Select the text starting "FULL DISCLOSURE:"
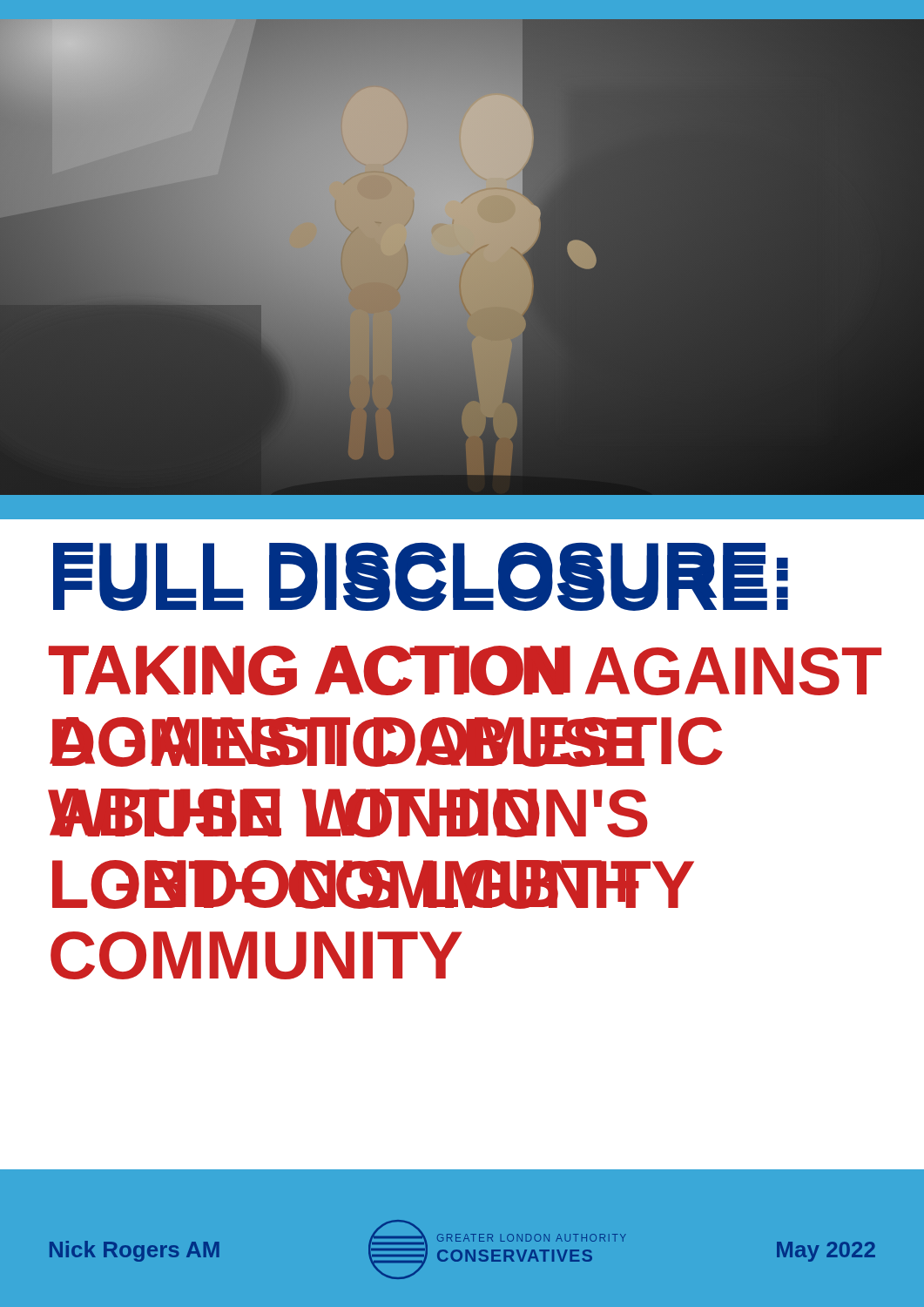The height and width of the screenshot is (1307, 924). [462, 571]
